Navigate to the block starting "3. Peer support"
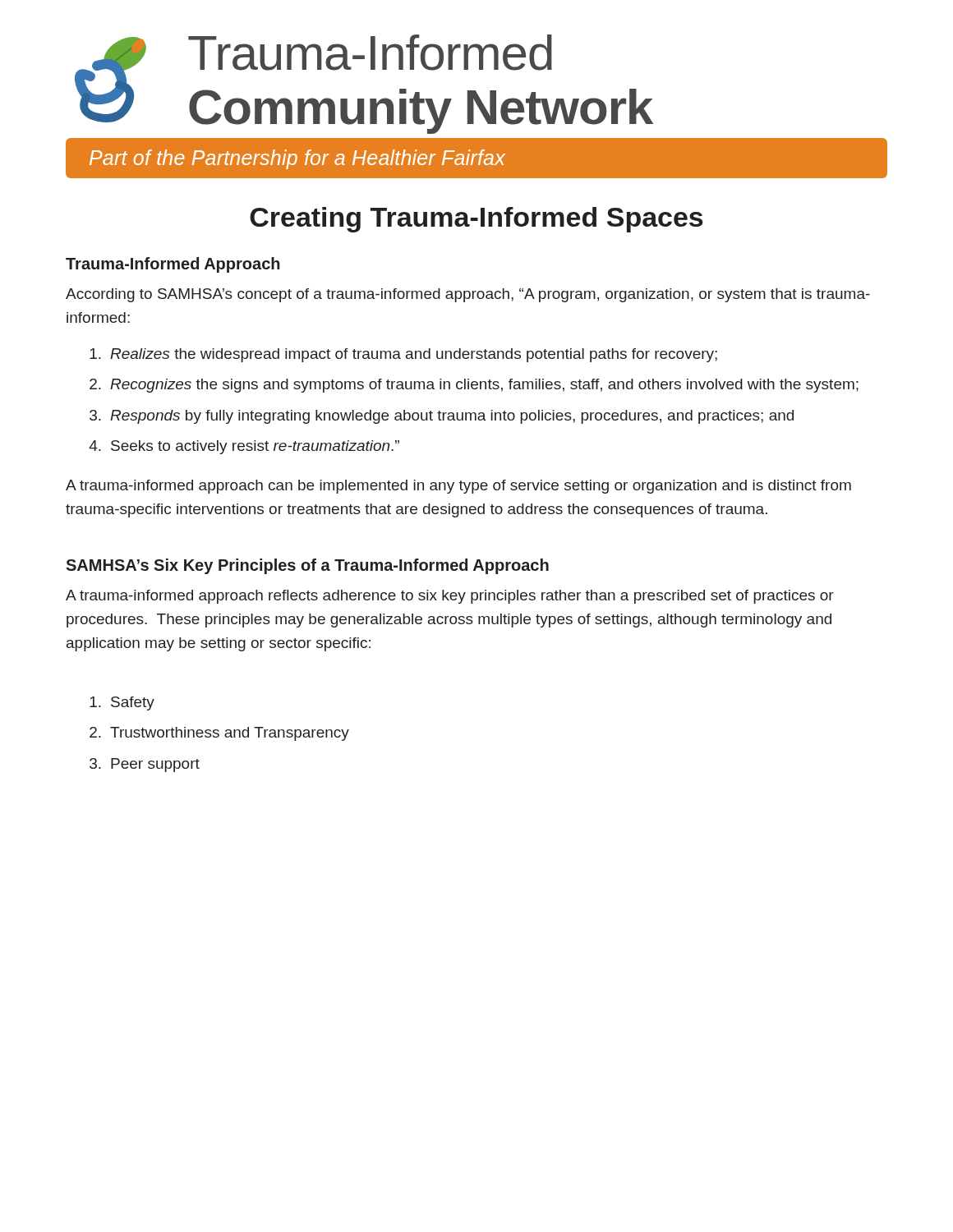Screen dimensions: 1232x953 137,763
